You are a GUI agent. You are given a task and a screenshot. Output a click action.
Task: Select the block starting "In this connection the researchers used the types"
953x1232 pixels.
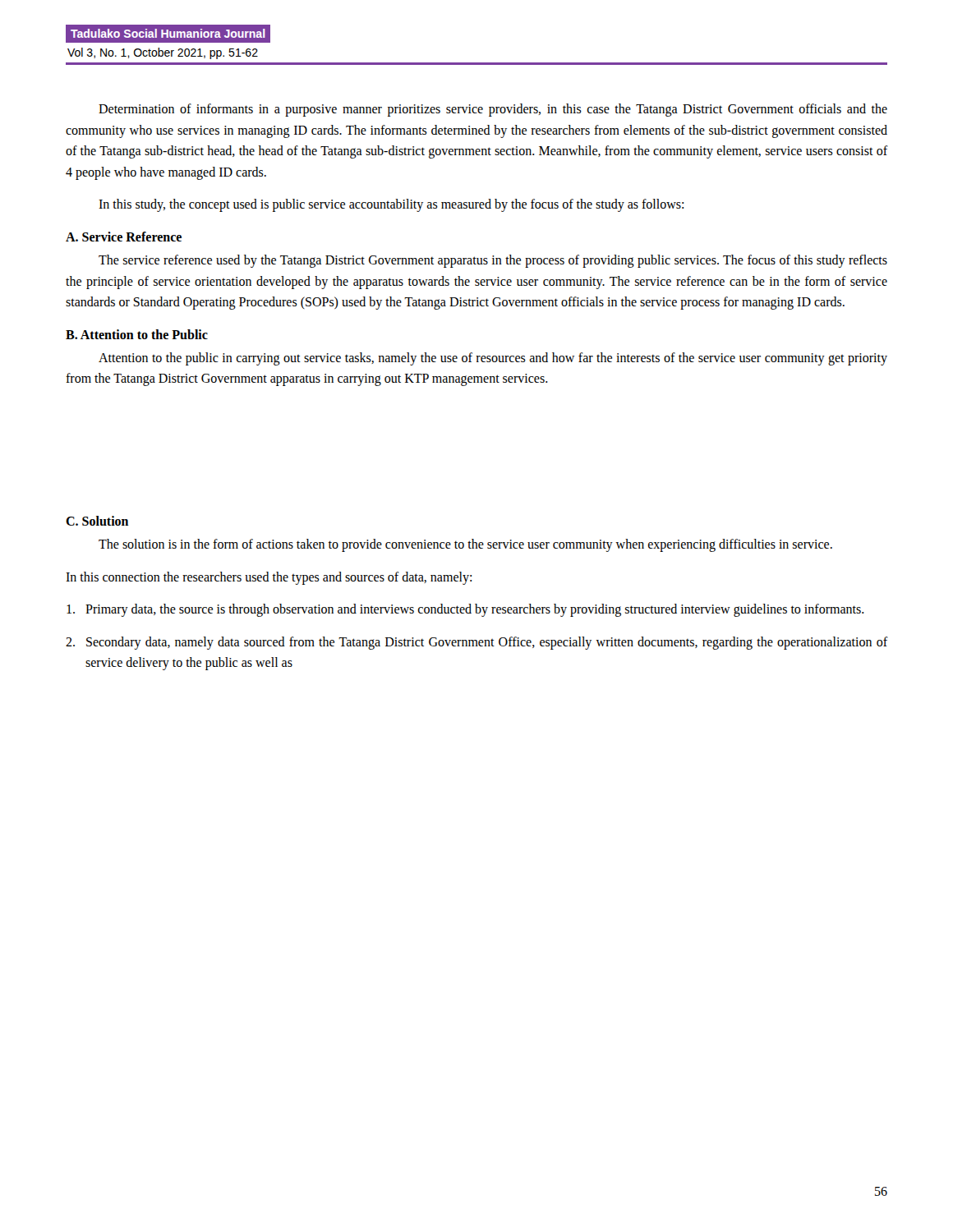(269, 577)
